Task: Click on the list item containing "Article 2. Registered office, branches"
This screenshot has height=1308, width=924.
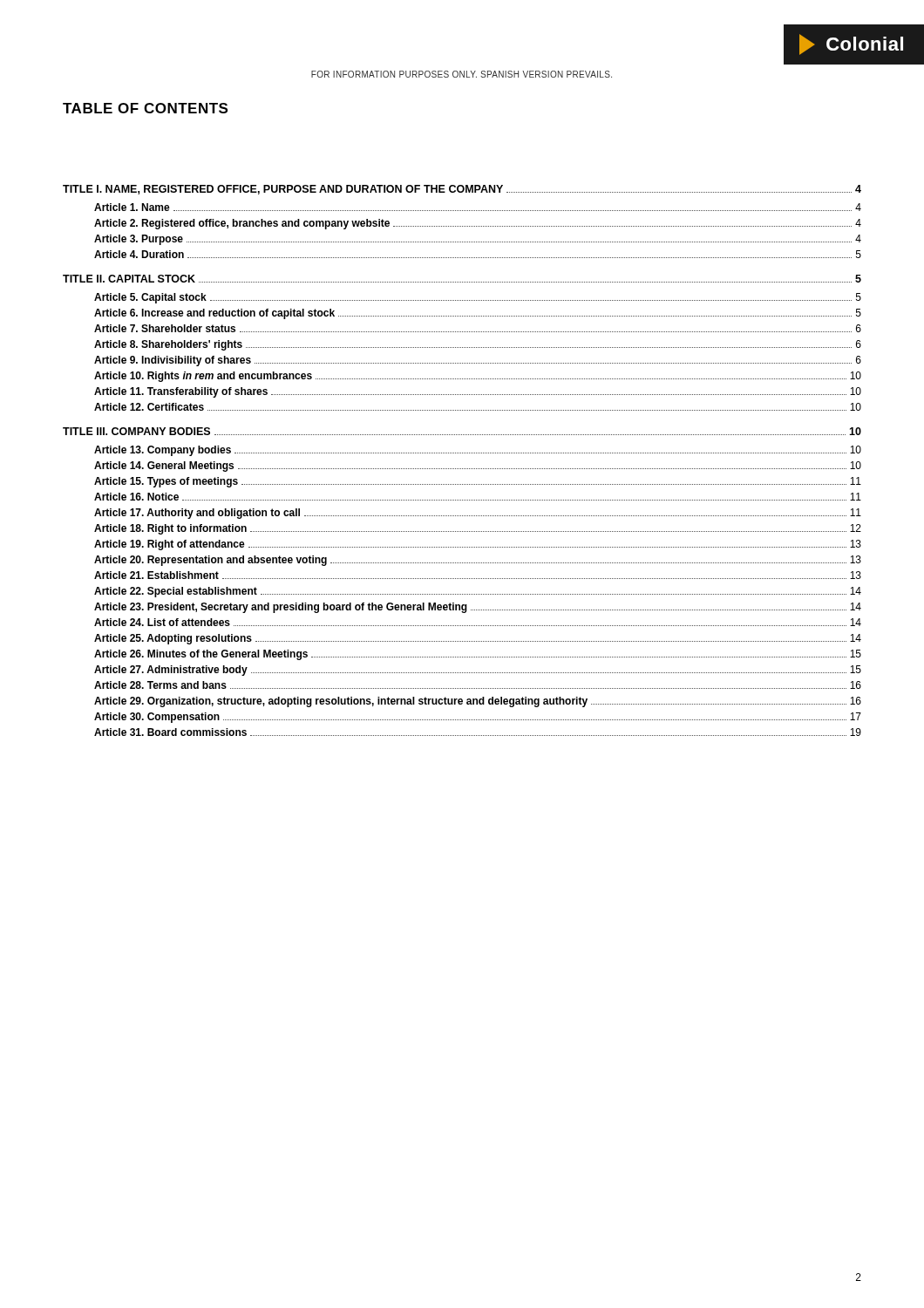Action: click(478, 223)
